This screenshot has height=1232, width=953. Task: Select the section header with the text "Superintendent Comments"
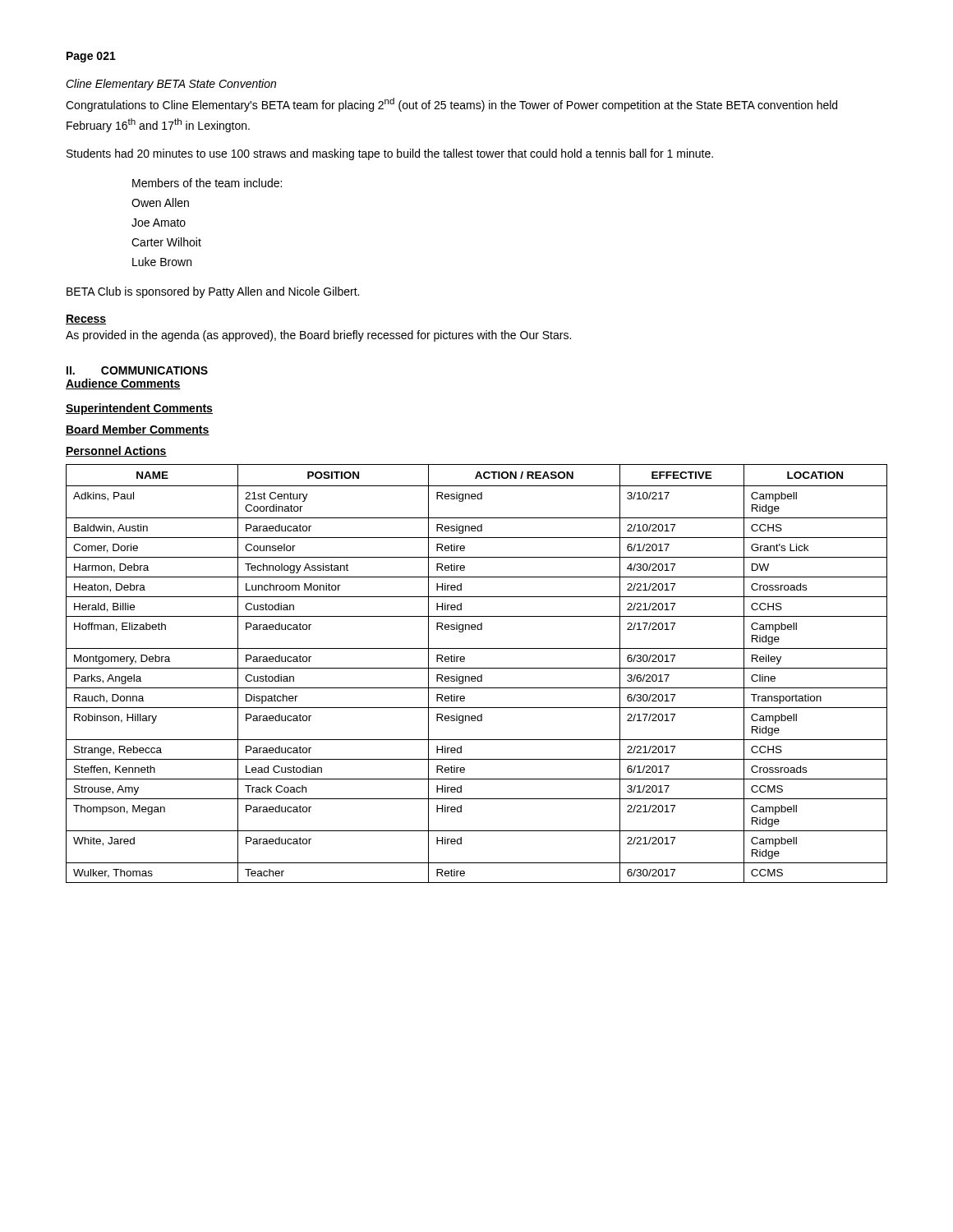[139, 408]
